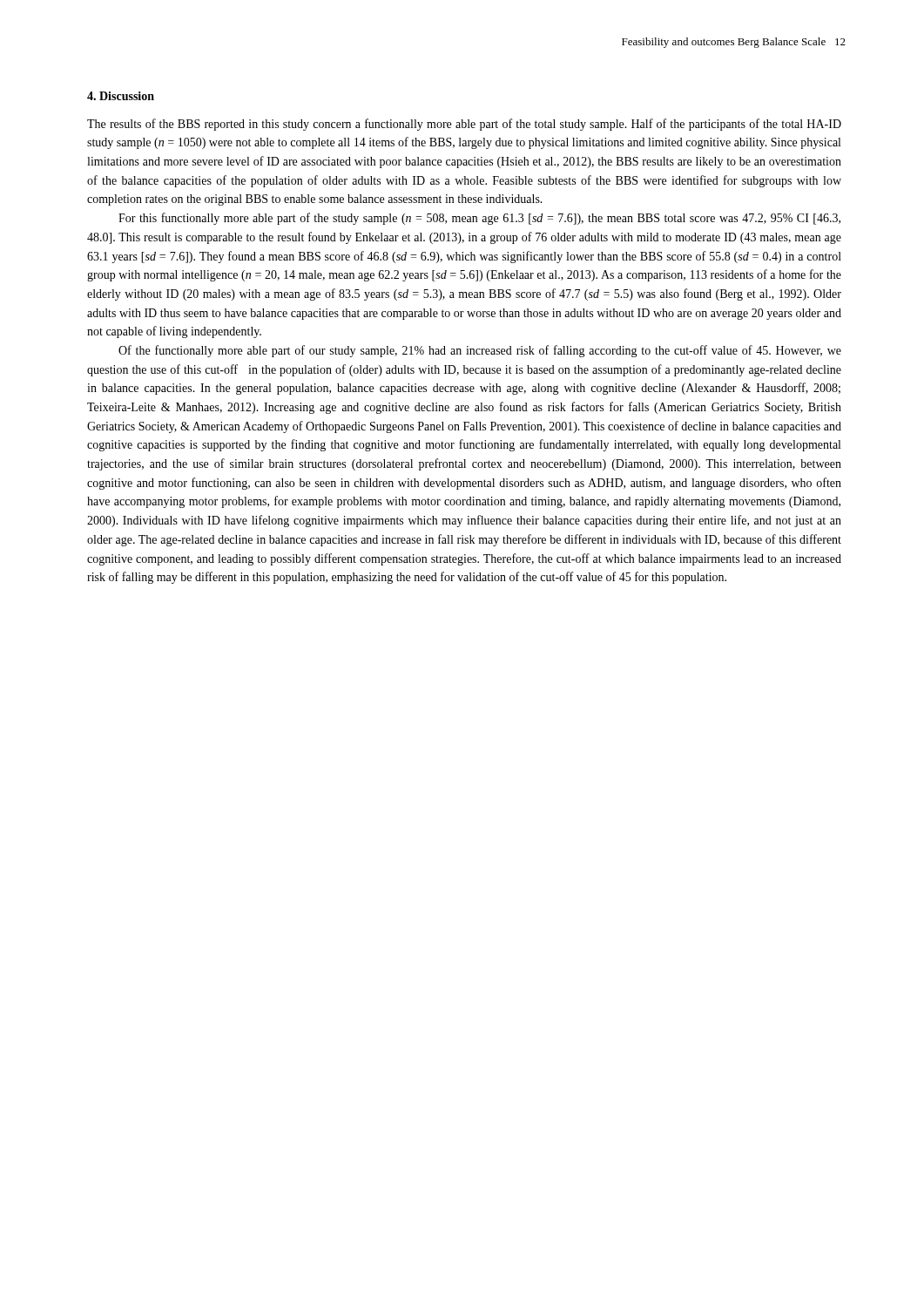
Task: Click on the text starting "Of the functionally"
Action: pos(464,464)
